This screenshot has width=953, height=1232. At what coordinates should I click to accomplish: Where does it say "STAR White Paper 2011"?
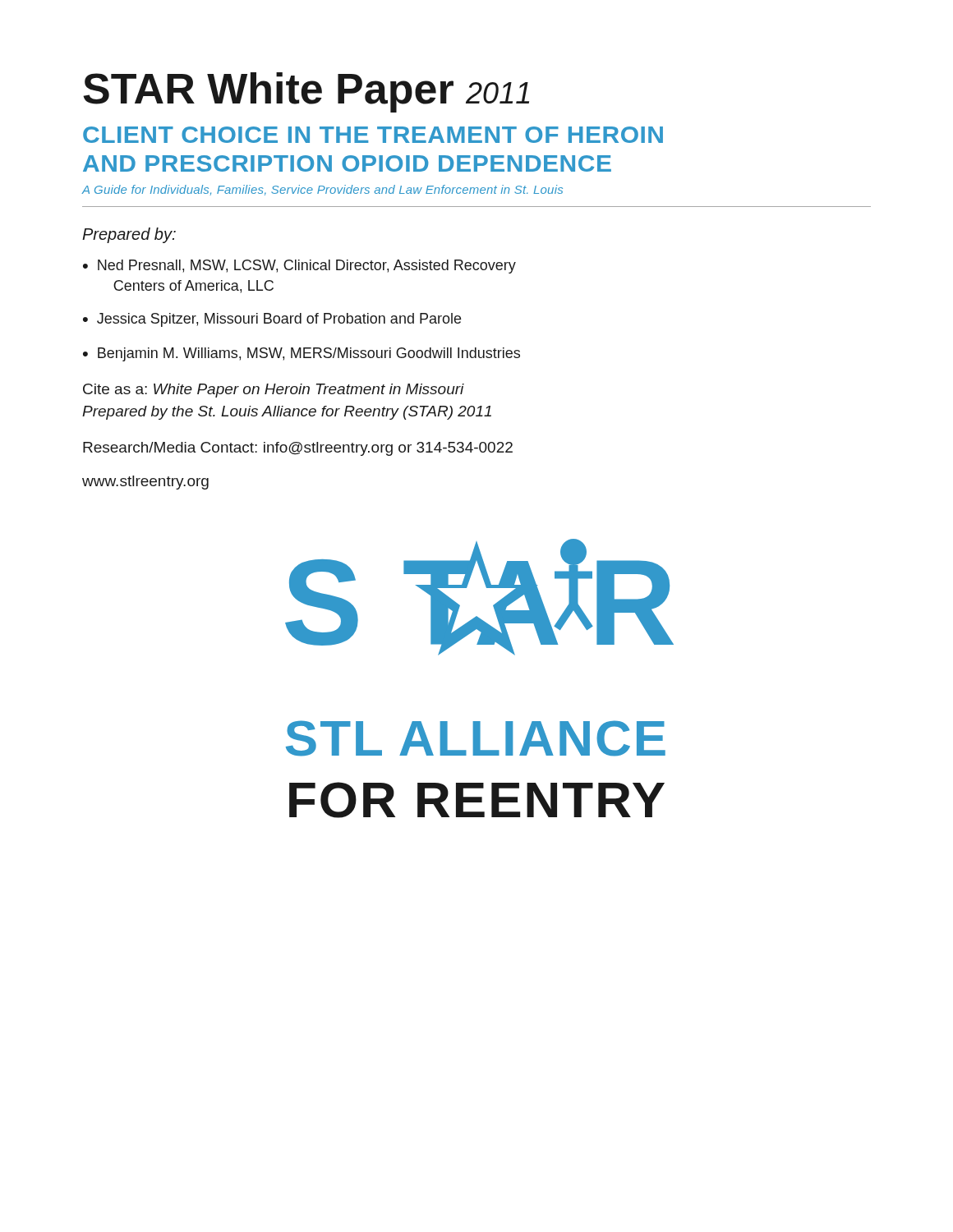476,89
